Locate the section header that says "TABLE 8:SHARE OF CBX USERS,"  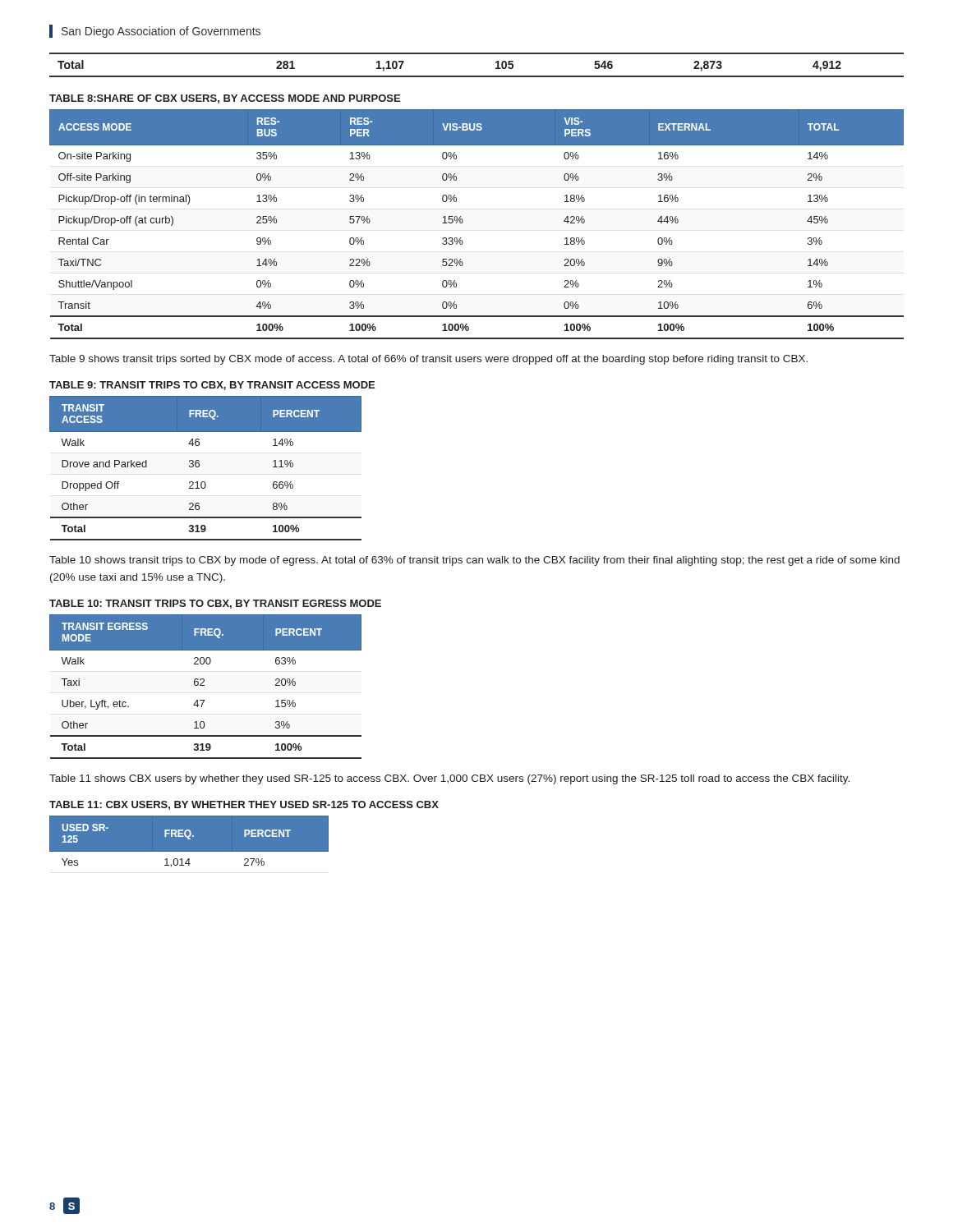click(x=225, y=98)
